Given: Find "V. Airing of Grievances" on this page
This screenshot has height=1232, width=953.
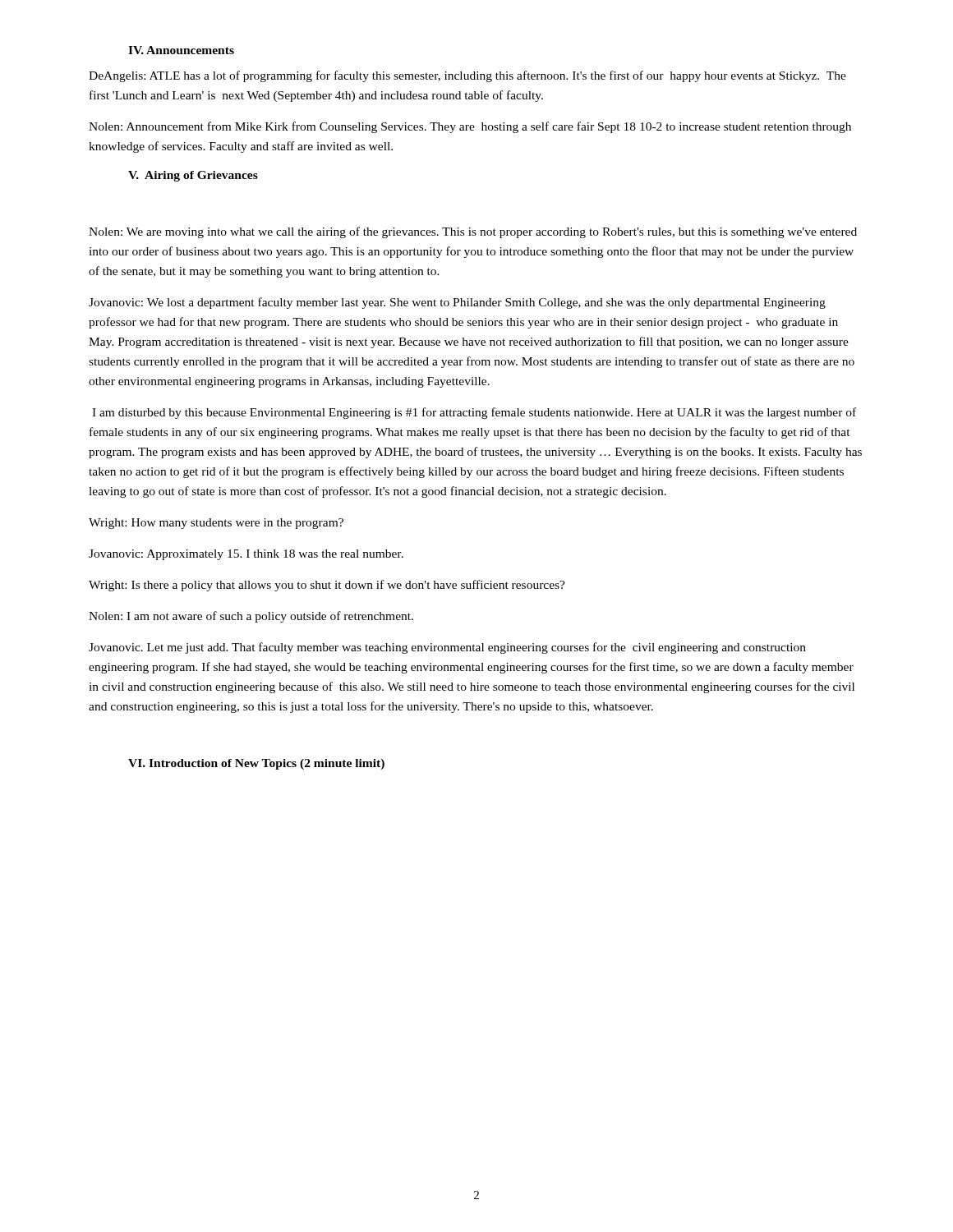Looking at the screenshot, I should coord(193,175).
